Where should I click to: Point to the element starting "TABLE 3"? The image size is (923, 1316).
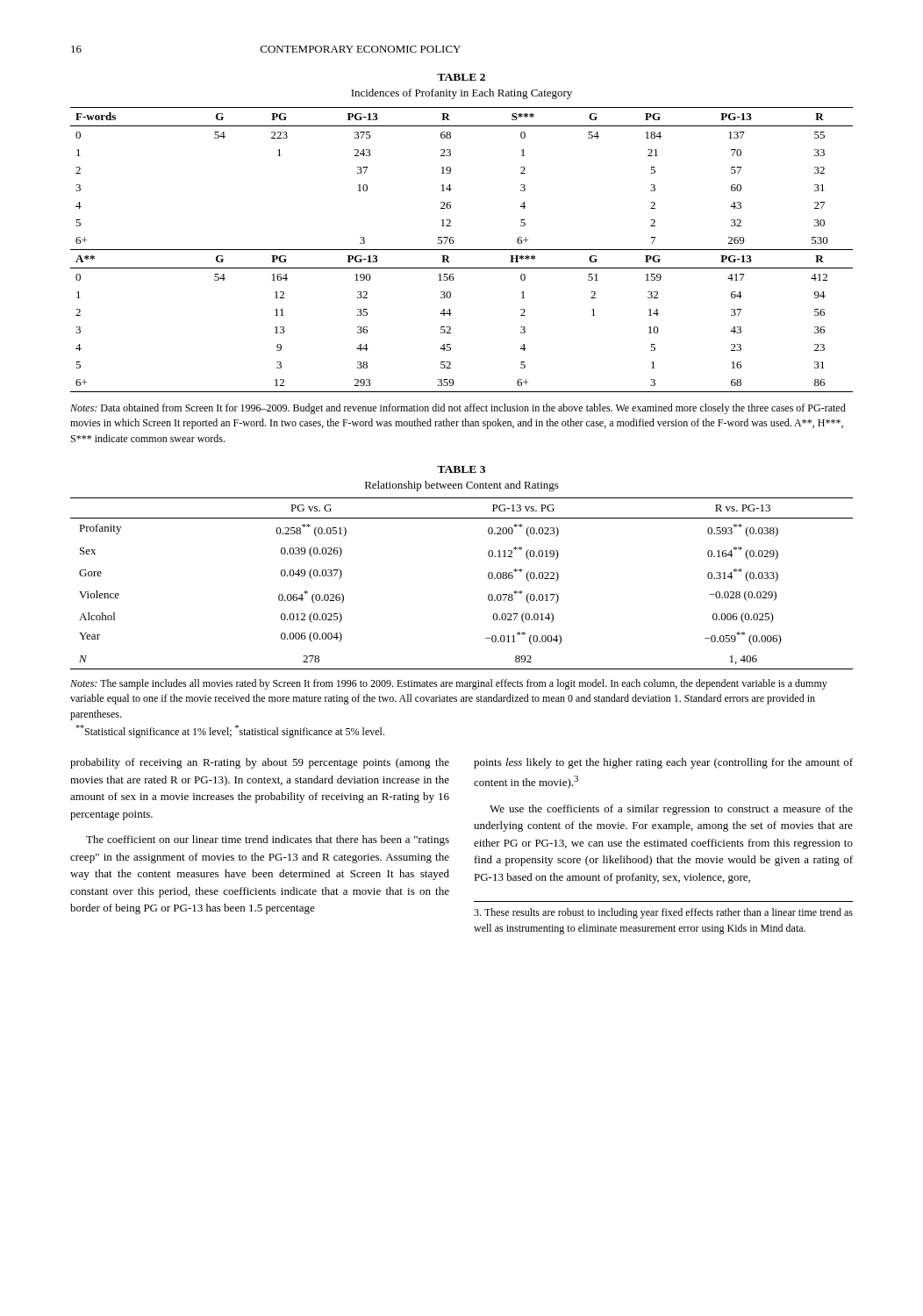point(462,469)
